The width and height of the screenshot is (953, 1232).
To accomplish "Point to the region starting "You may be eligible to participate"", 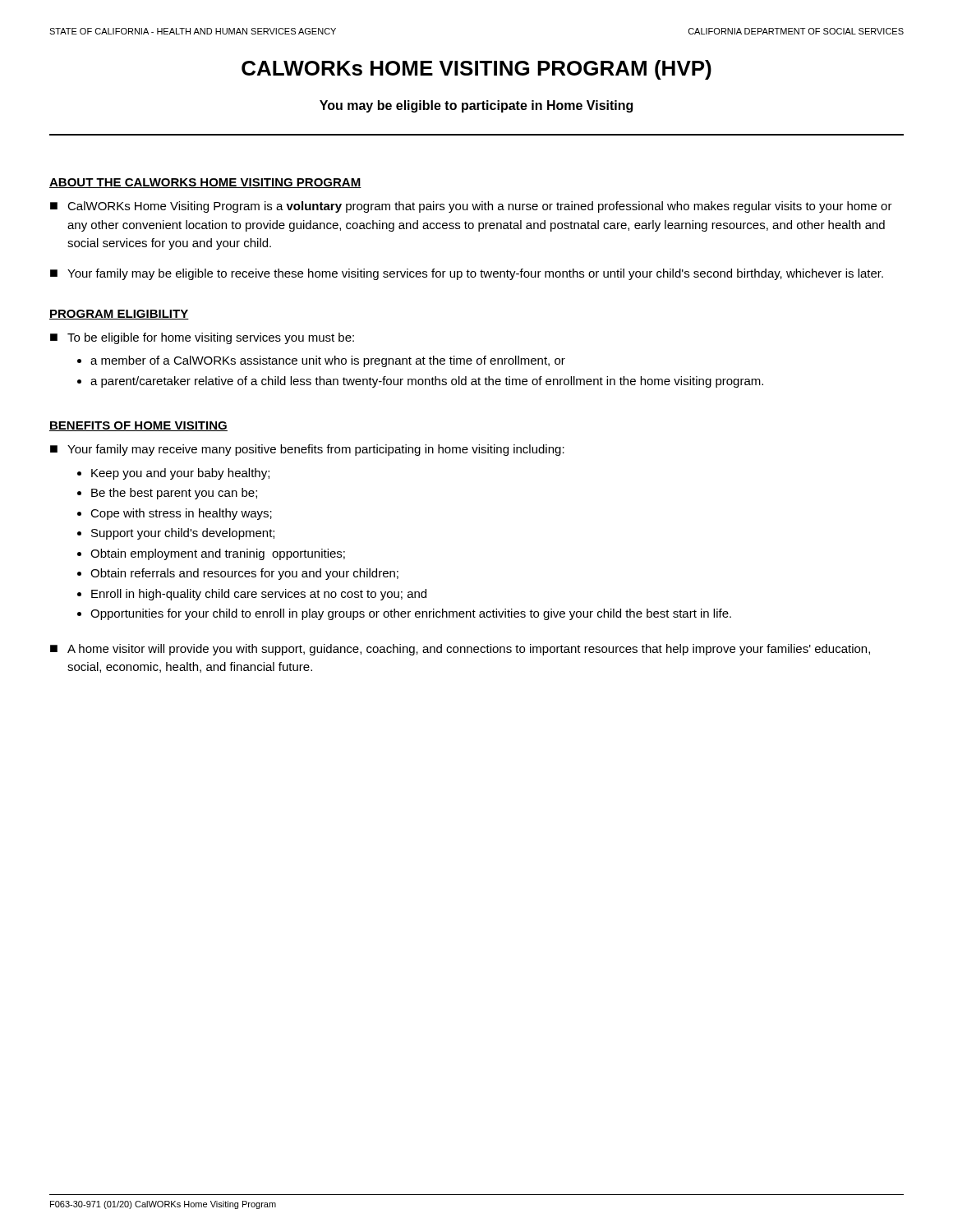I will (476, 106).
